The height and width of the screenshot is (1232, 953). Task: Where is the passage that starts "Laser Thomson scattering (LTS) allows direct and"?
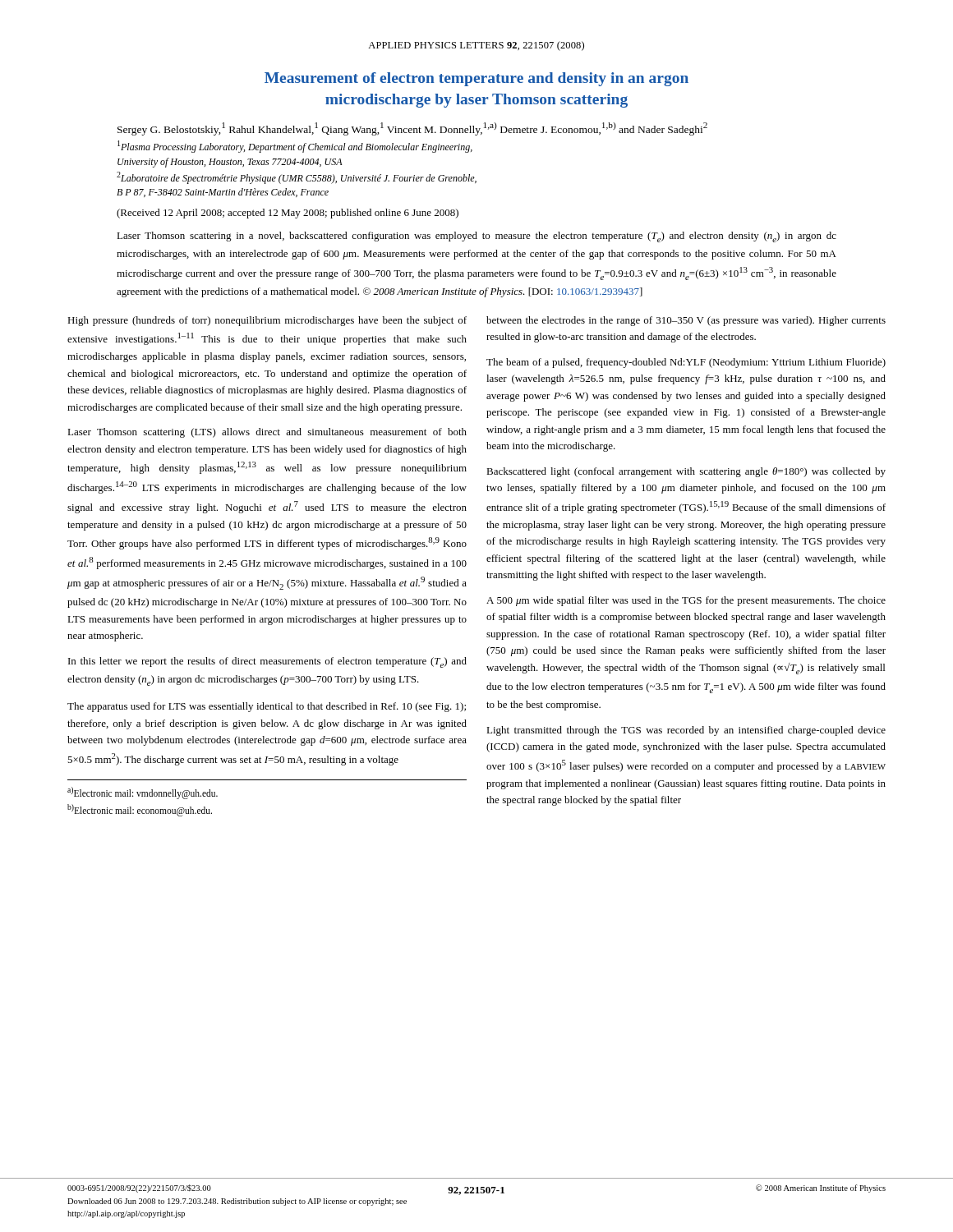[267, 534]
